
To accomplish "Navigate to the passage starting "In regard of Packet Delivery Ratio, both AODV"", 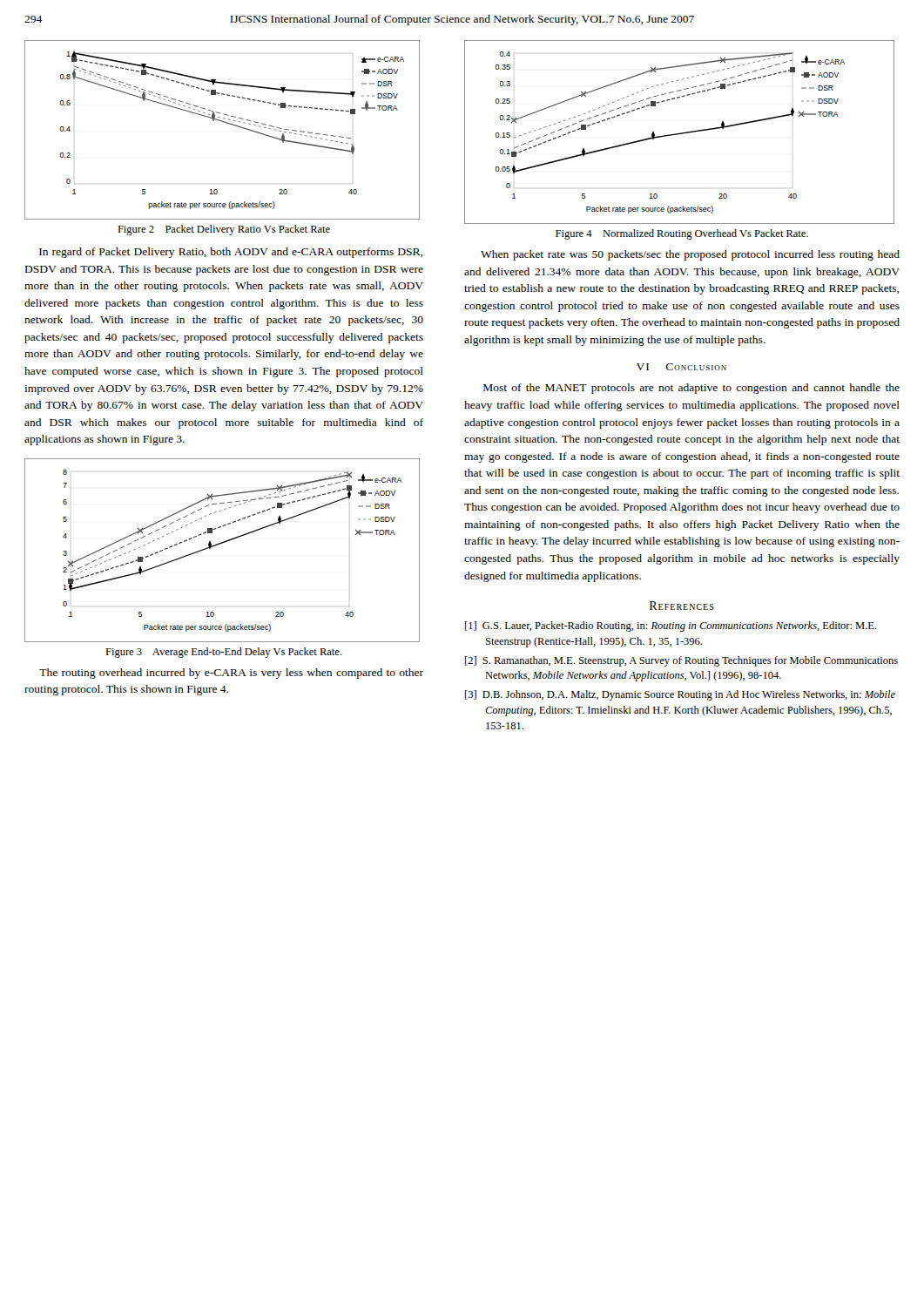I will click(224, 345).
